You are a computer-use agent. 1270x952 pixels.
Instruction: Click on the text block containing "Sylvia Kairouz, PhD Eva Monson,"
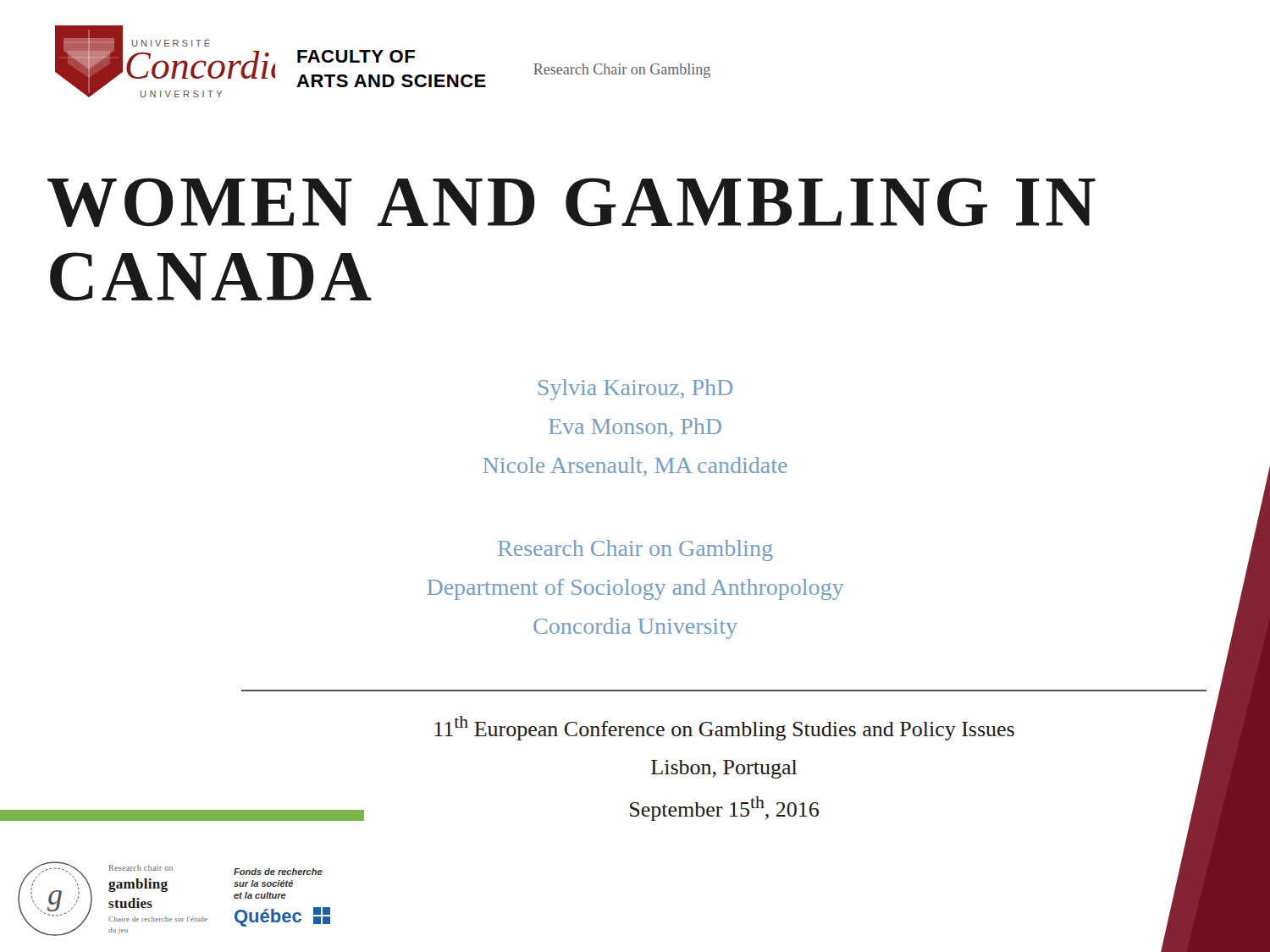(635, 426)
